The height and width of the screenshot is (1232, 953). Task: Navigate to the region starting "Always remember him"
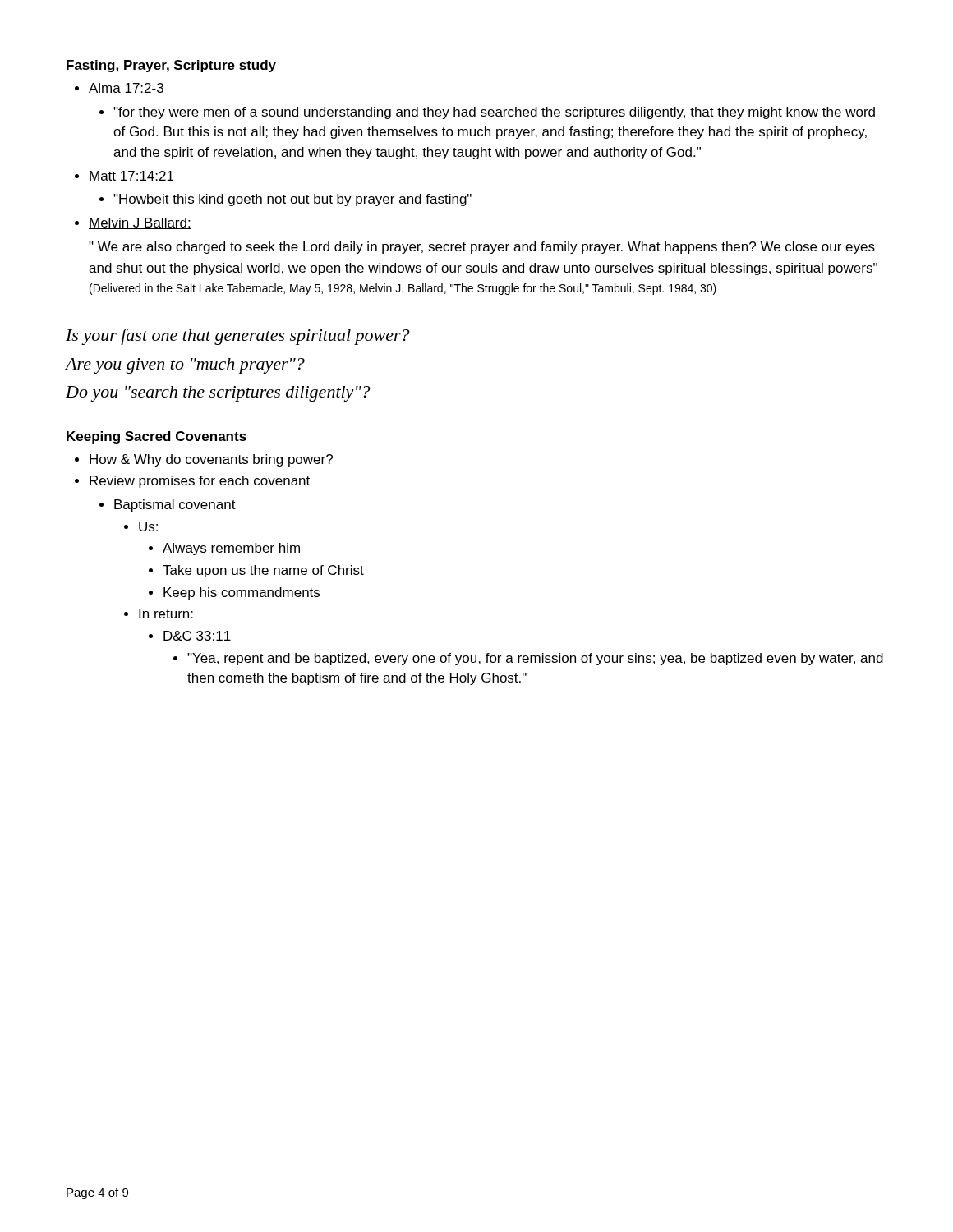pyautogui.click(x=232, y=549)
